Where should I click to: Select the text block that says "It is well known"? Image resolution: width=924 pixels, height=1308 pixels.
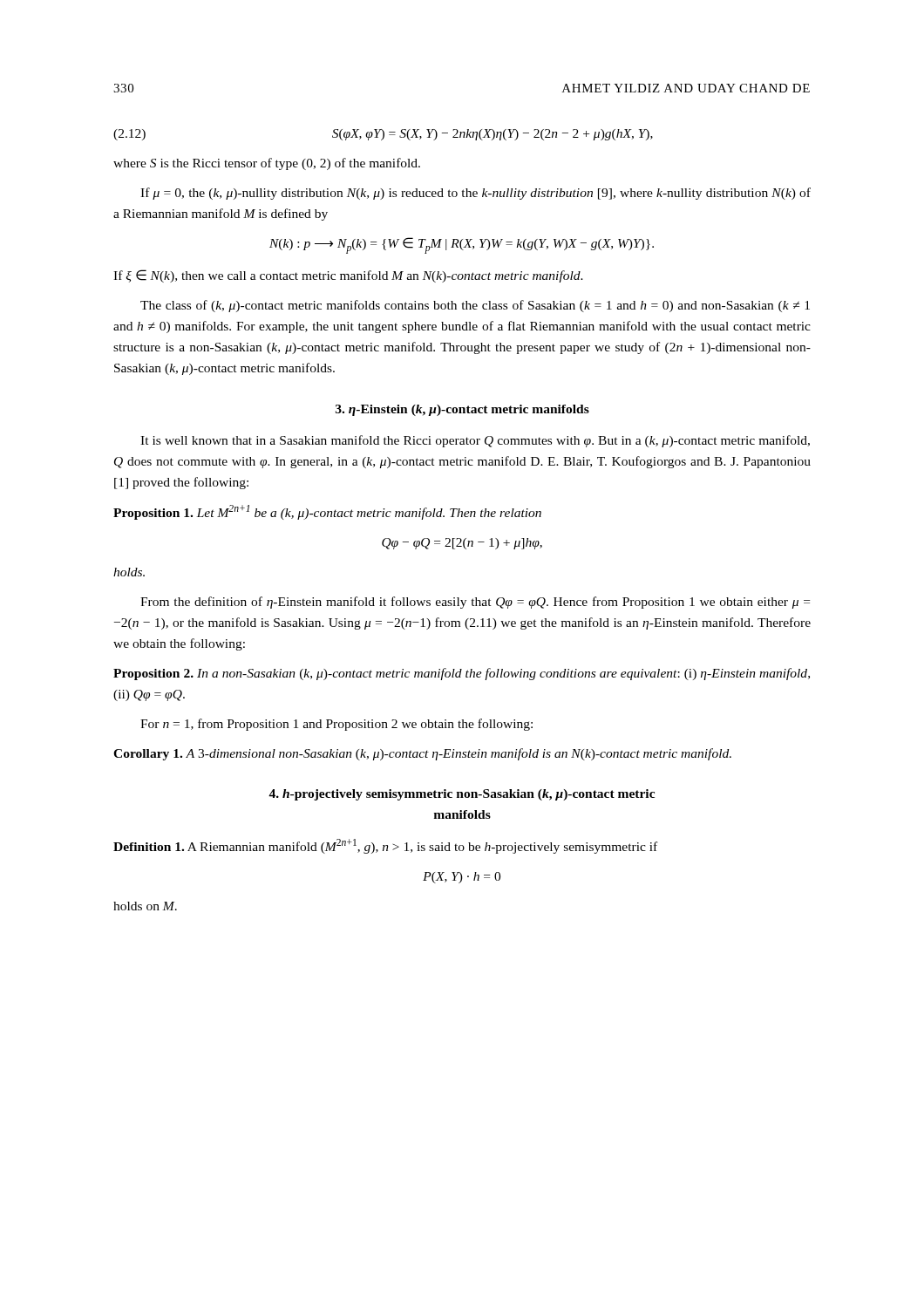click(x=462, y=461)
